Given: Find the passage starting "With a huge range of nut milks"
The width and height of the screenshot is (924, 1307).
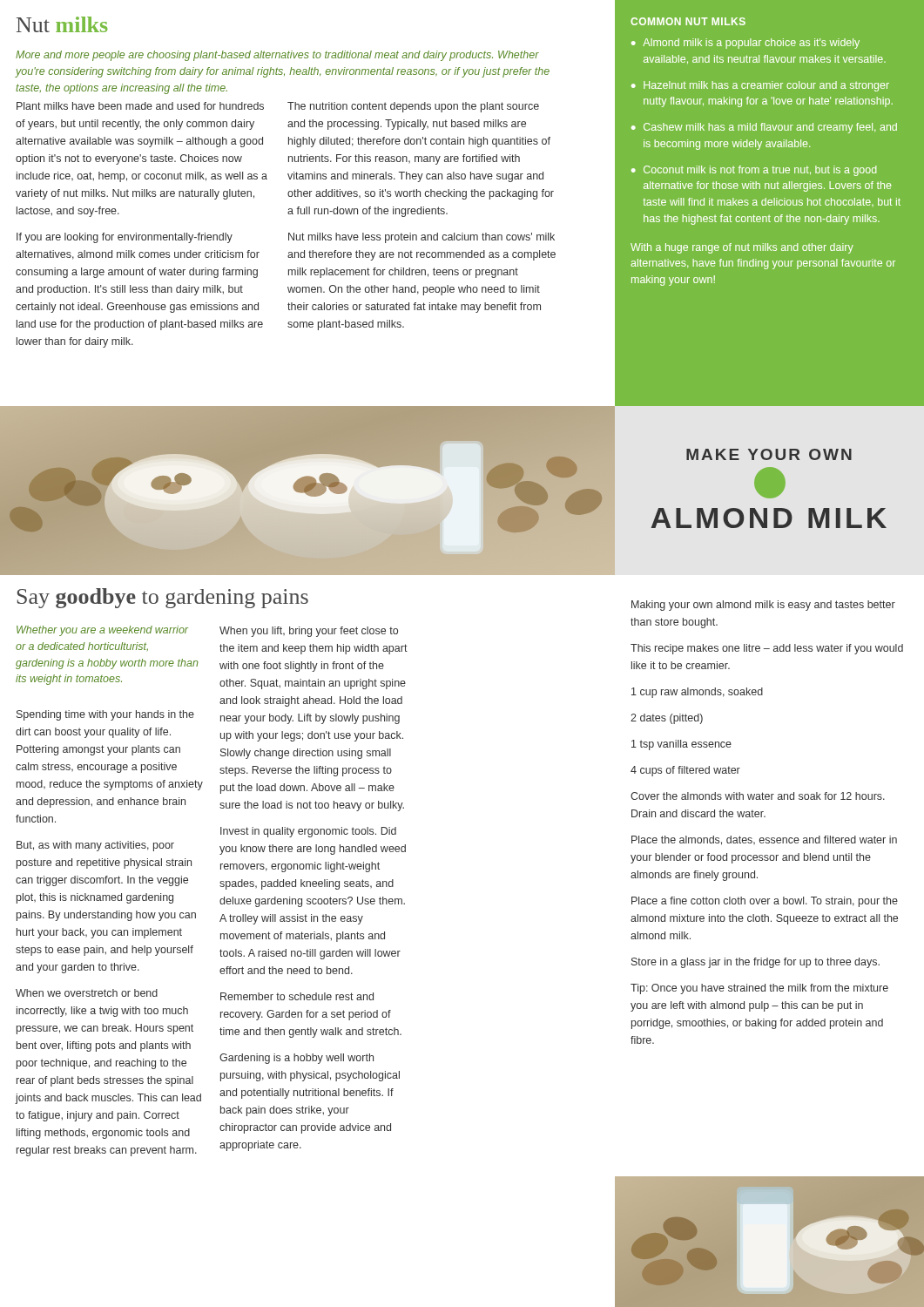Looking at the screenshot, I should [x=763, y=263].
